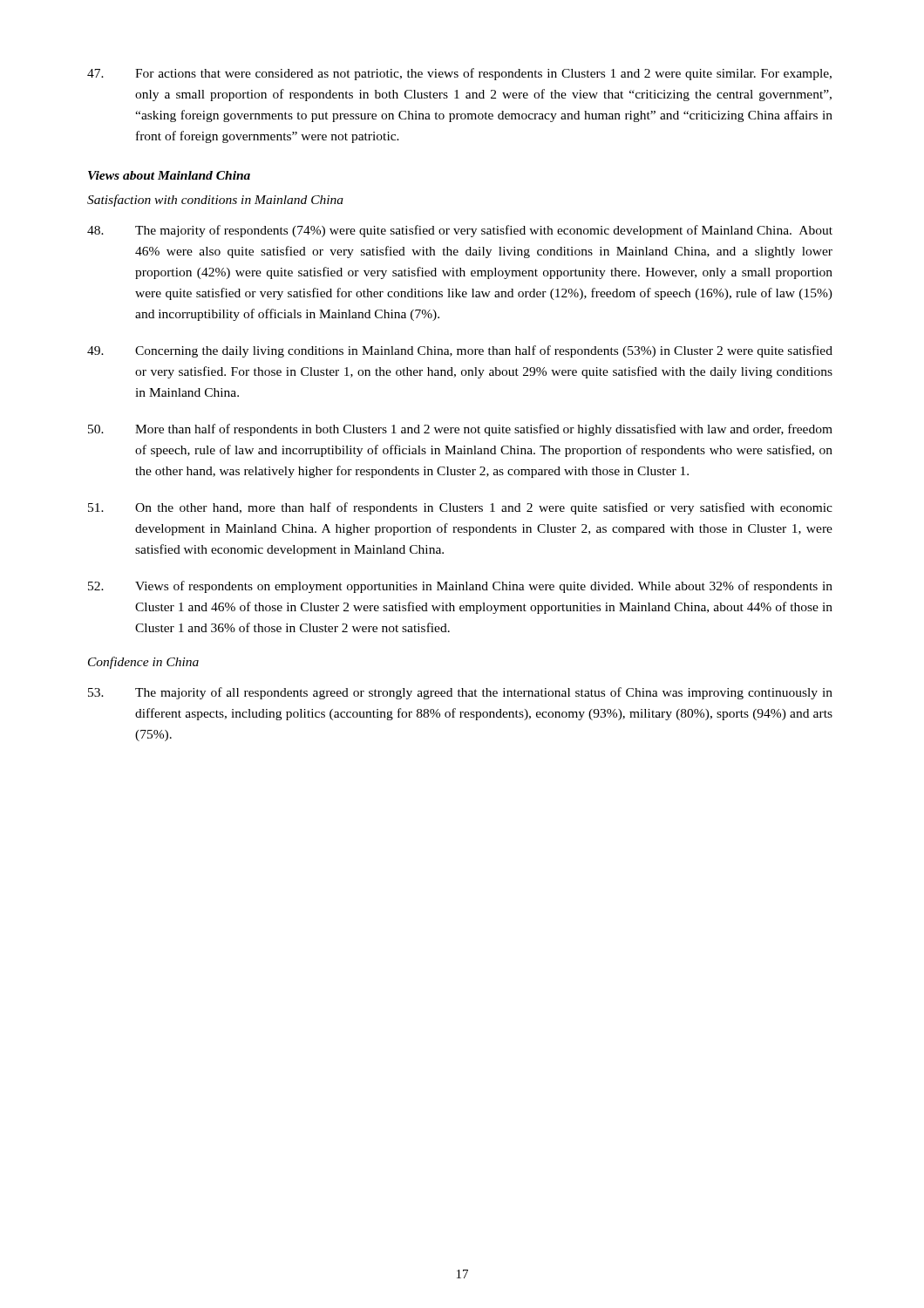The height and width of the screenshot is (1308, 924).
Task: Click where it says "Confidence in China"
Action: pos(143,662)
